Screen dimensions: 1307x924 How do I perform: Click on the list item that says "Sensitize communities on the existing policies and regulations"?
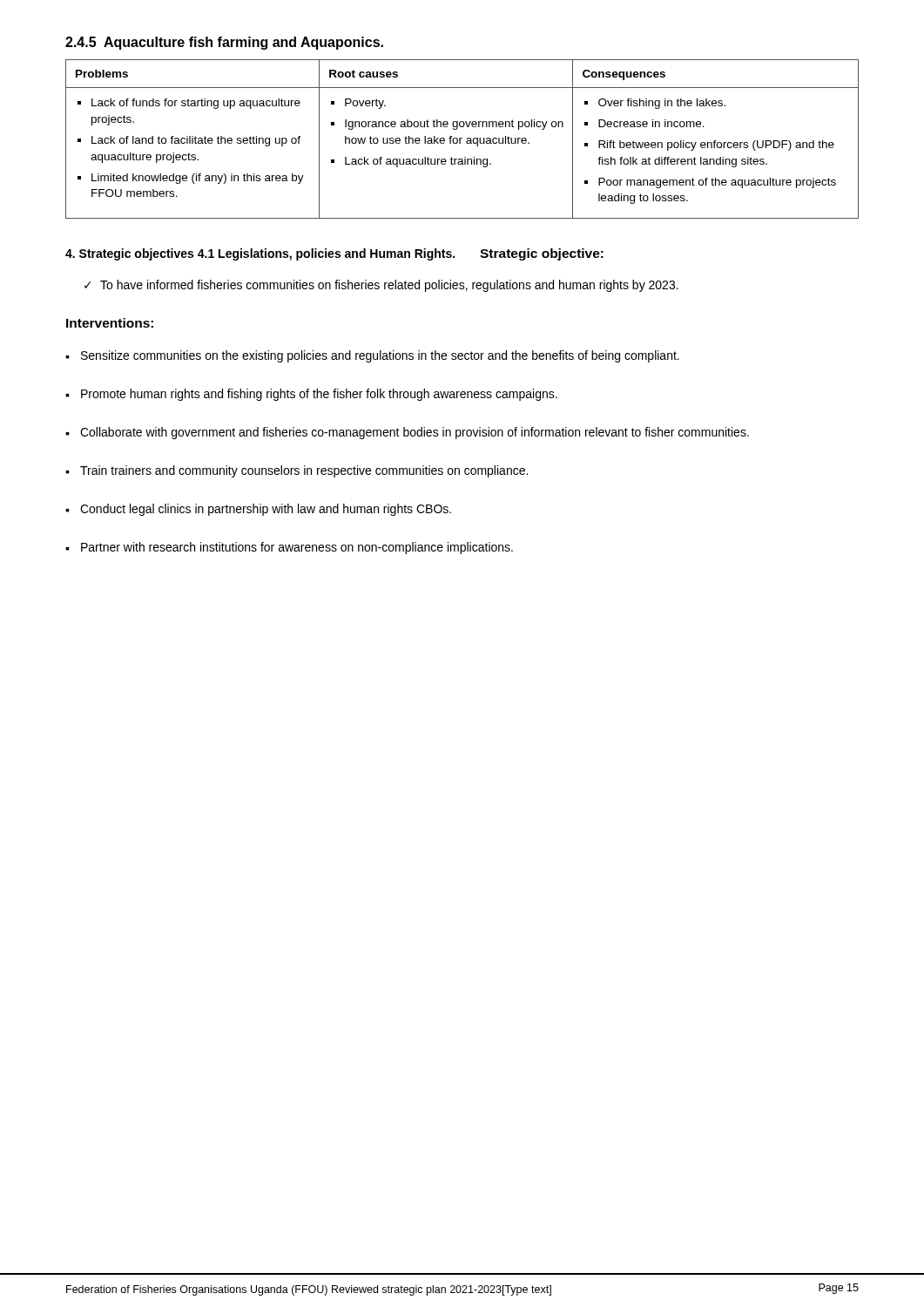click(x=380, y=356)
